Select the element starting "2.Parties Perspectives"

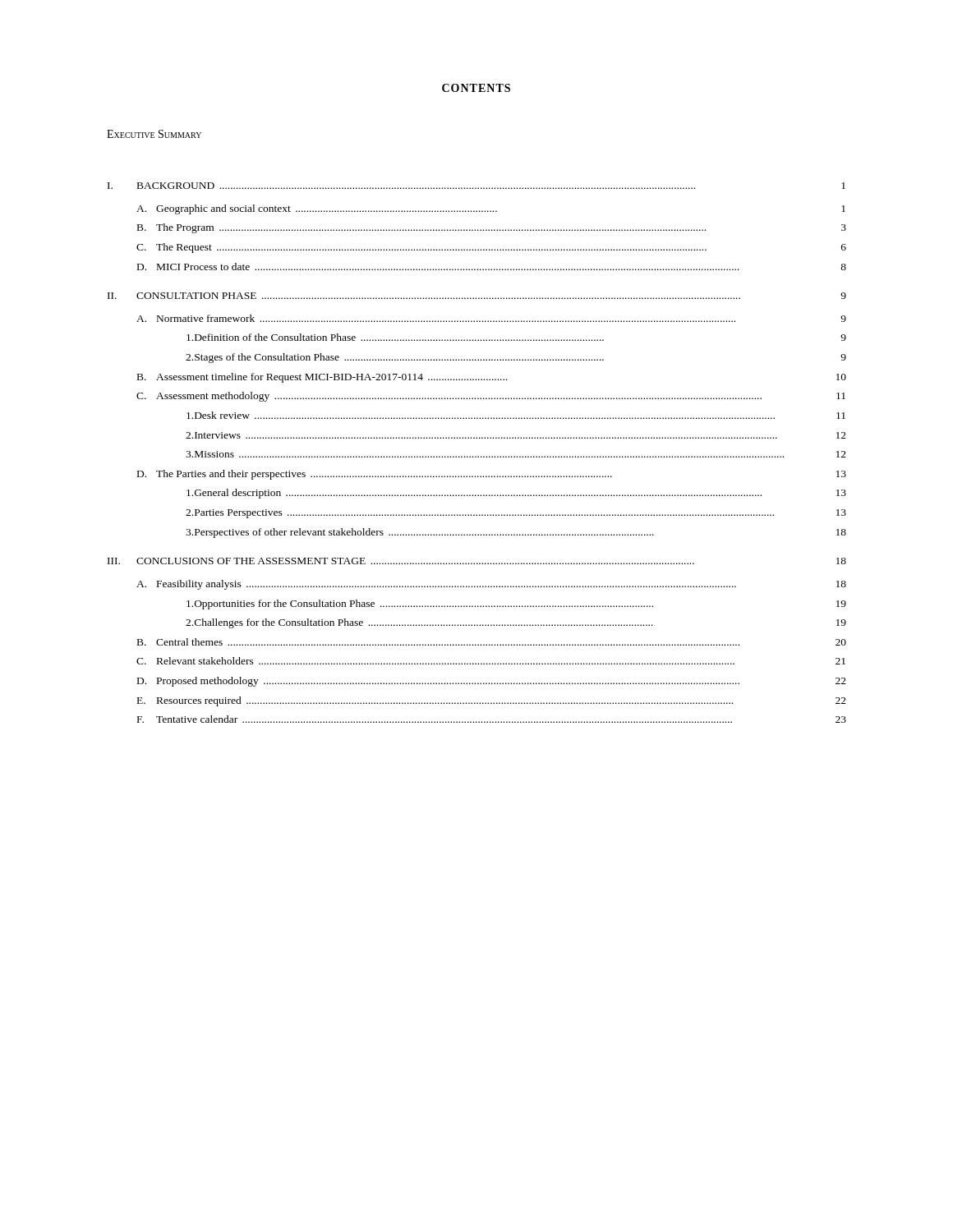(516, 512)
